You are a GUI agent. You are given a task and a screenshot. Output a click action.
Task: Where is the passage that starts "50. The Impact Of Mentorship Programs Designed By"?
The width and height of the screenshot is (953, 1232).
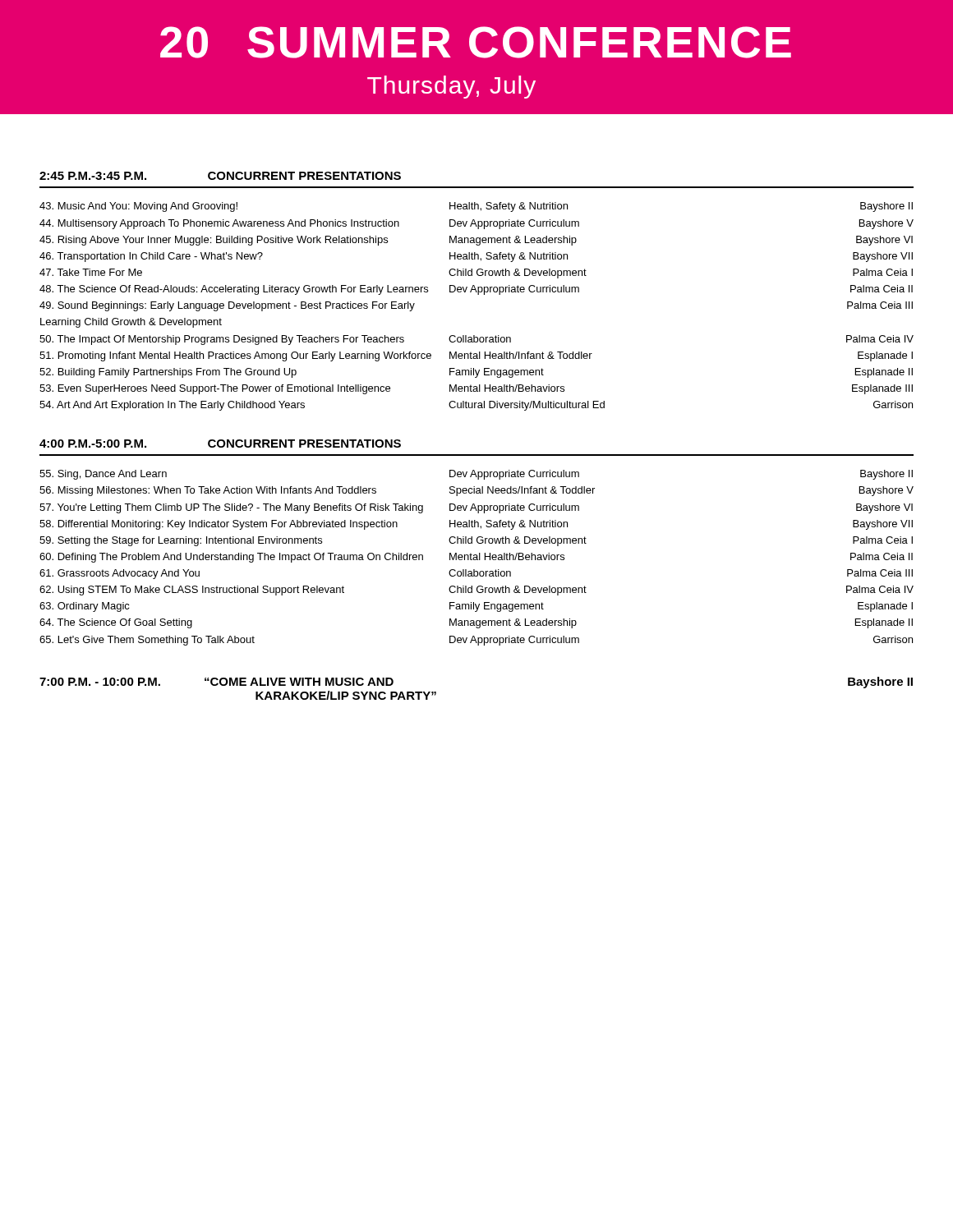(476, 339)
